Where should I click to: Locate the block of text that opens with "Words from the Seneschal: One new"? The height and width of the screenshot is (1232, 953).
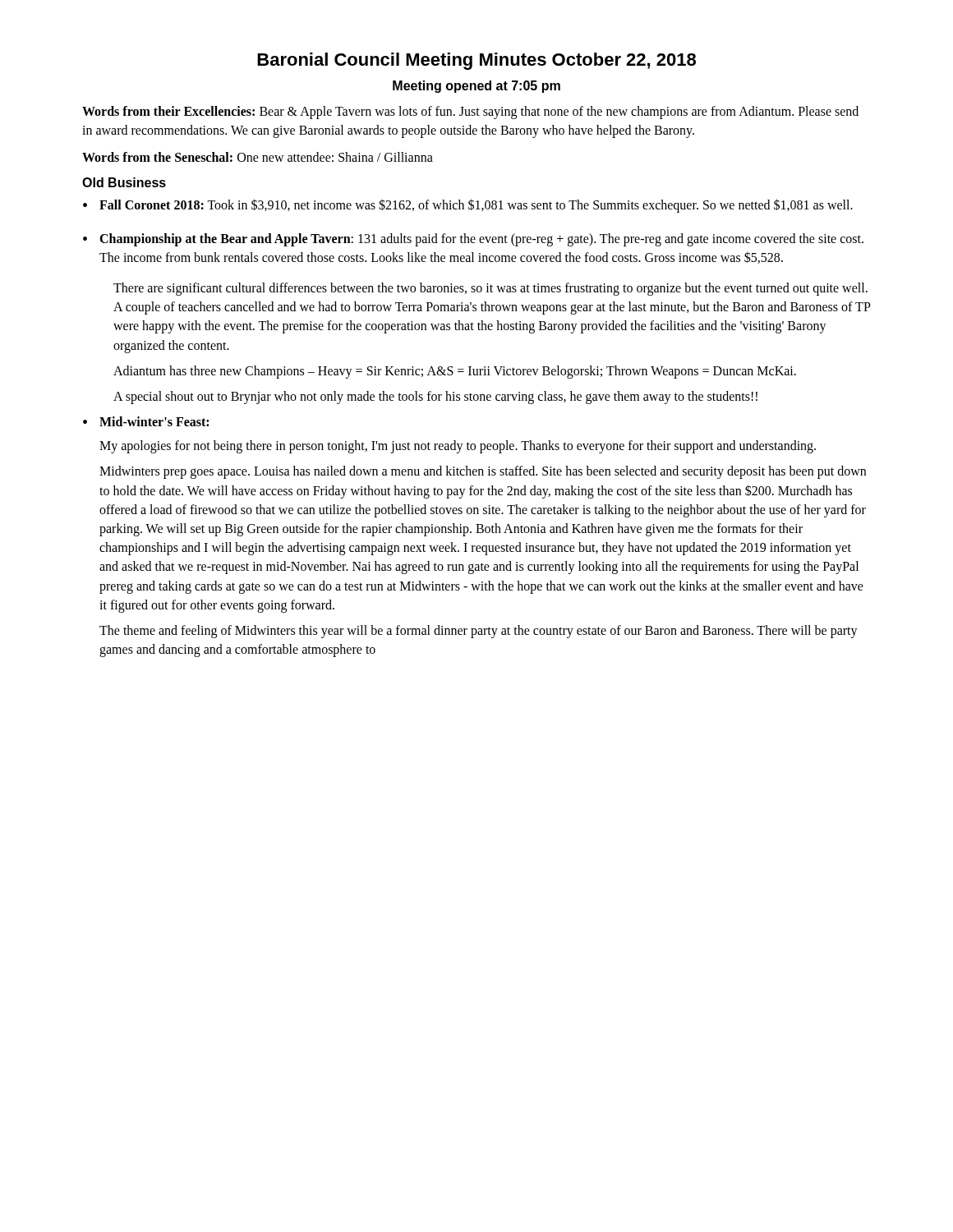pyautogui.click(x=257, y=158)
